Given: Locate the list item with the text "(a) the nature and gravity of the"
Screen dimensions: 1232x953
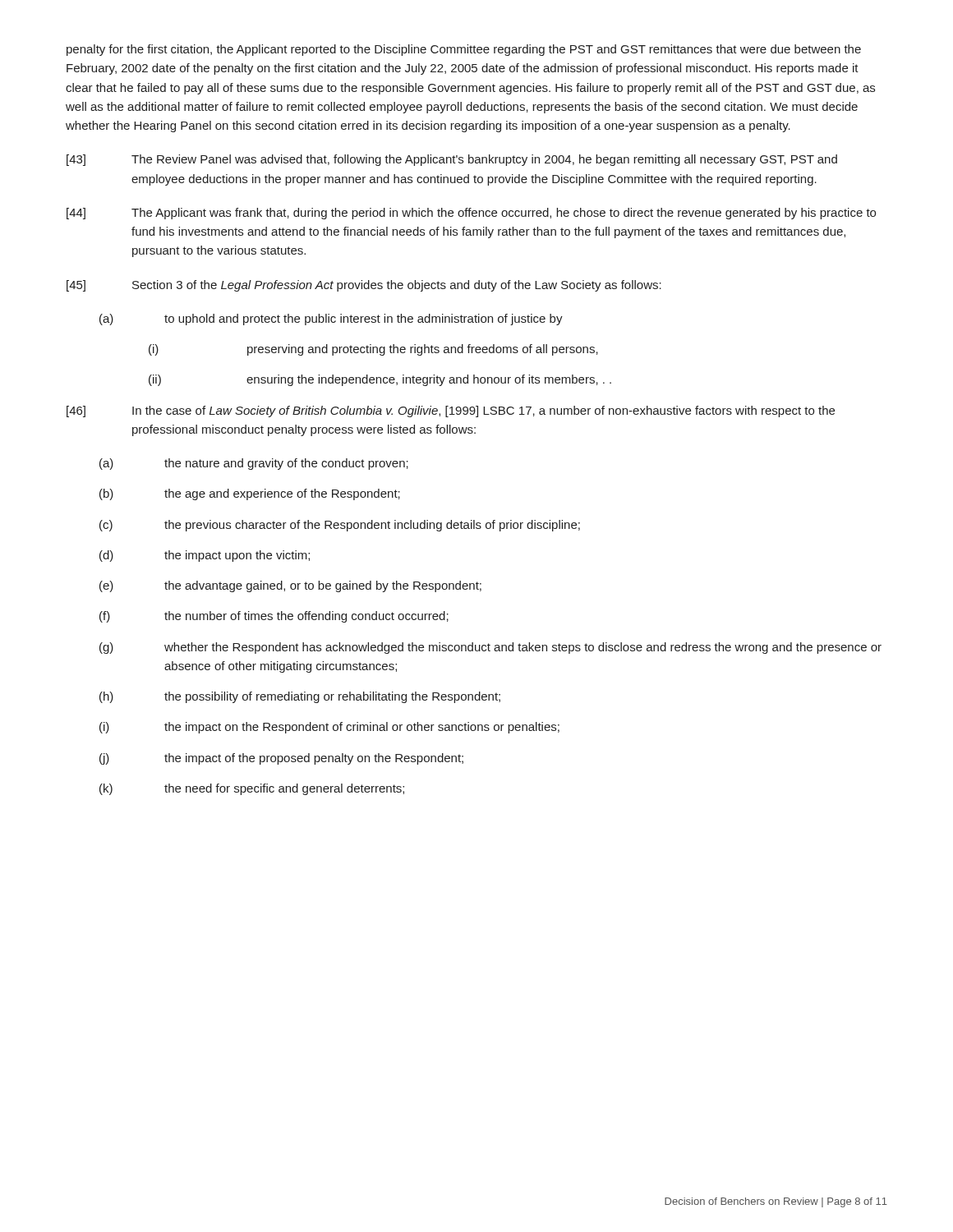Looking at the screenshot, I should pyautogui.click(x=254, y=464).
